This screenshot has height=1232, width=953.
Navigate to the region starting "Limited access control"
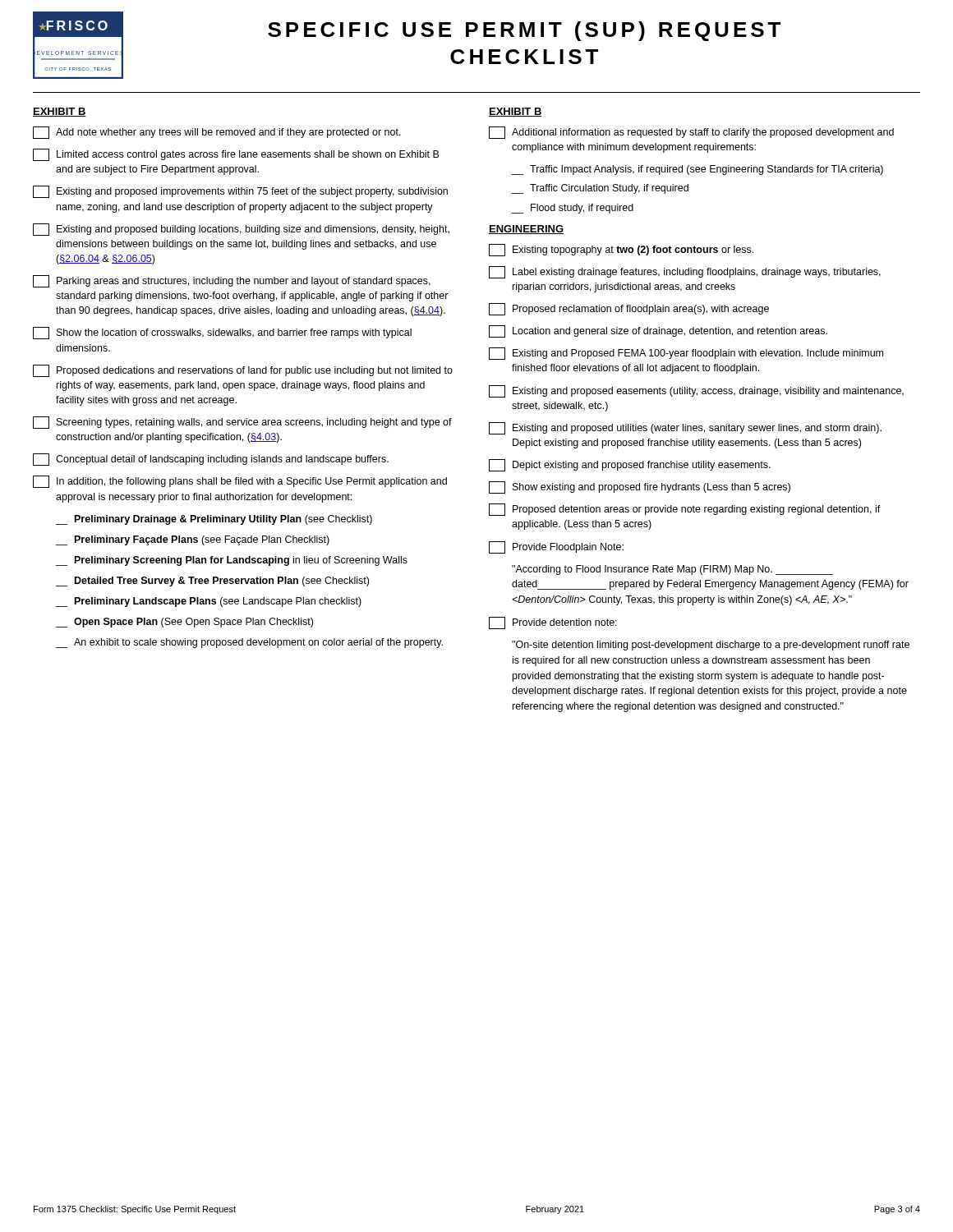(x=244, y=162)
